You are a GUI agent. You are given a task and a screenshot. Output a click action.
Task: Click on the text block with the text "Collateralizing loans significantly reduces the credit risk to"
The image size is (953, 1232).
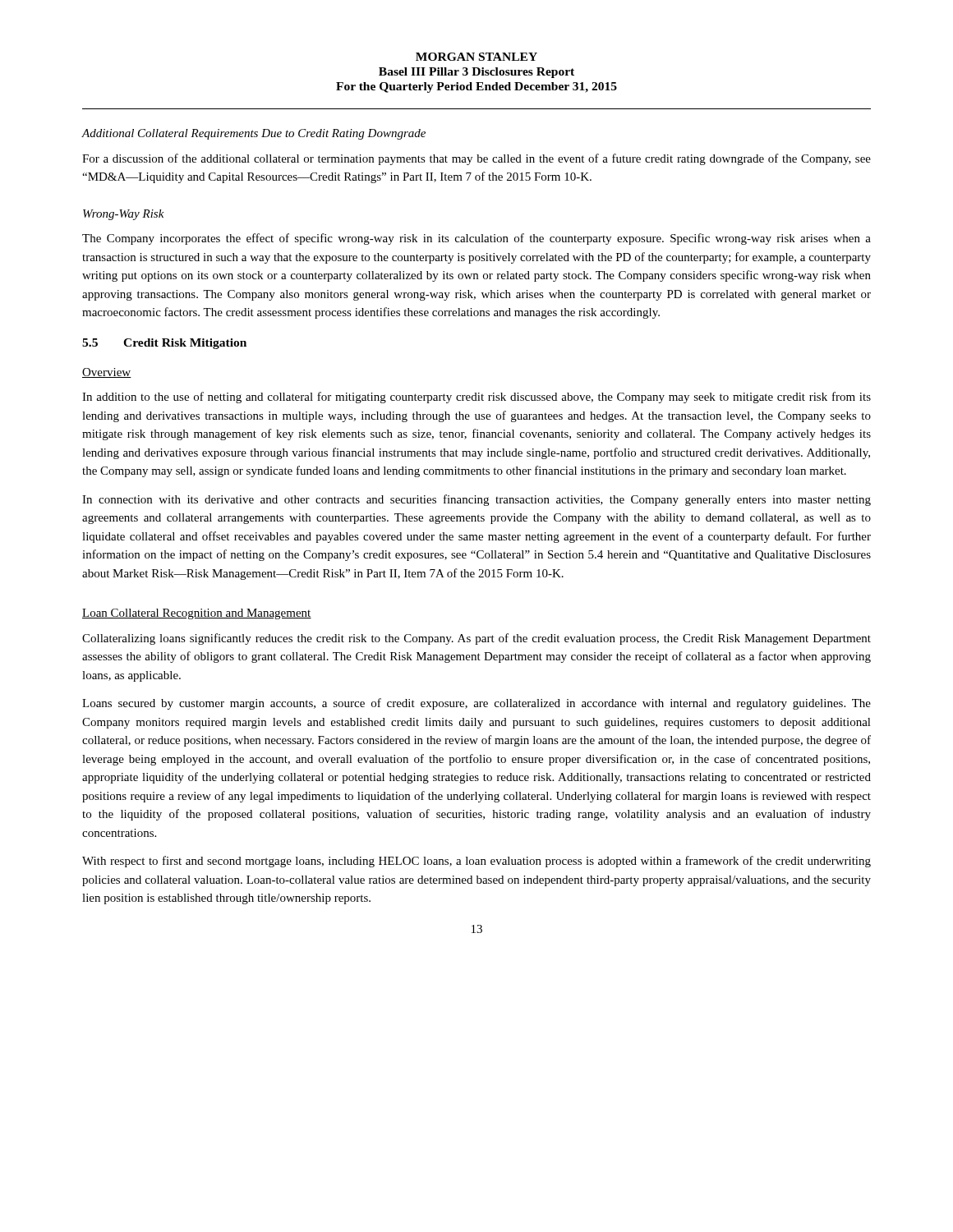tap(476, 656)
